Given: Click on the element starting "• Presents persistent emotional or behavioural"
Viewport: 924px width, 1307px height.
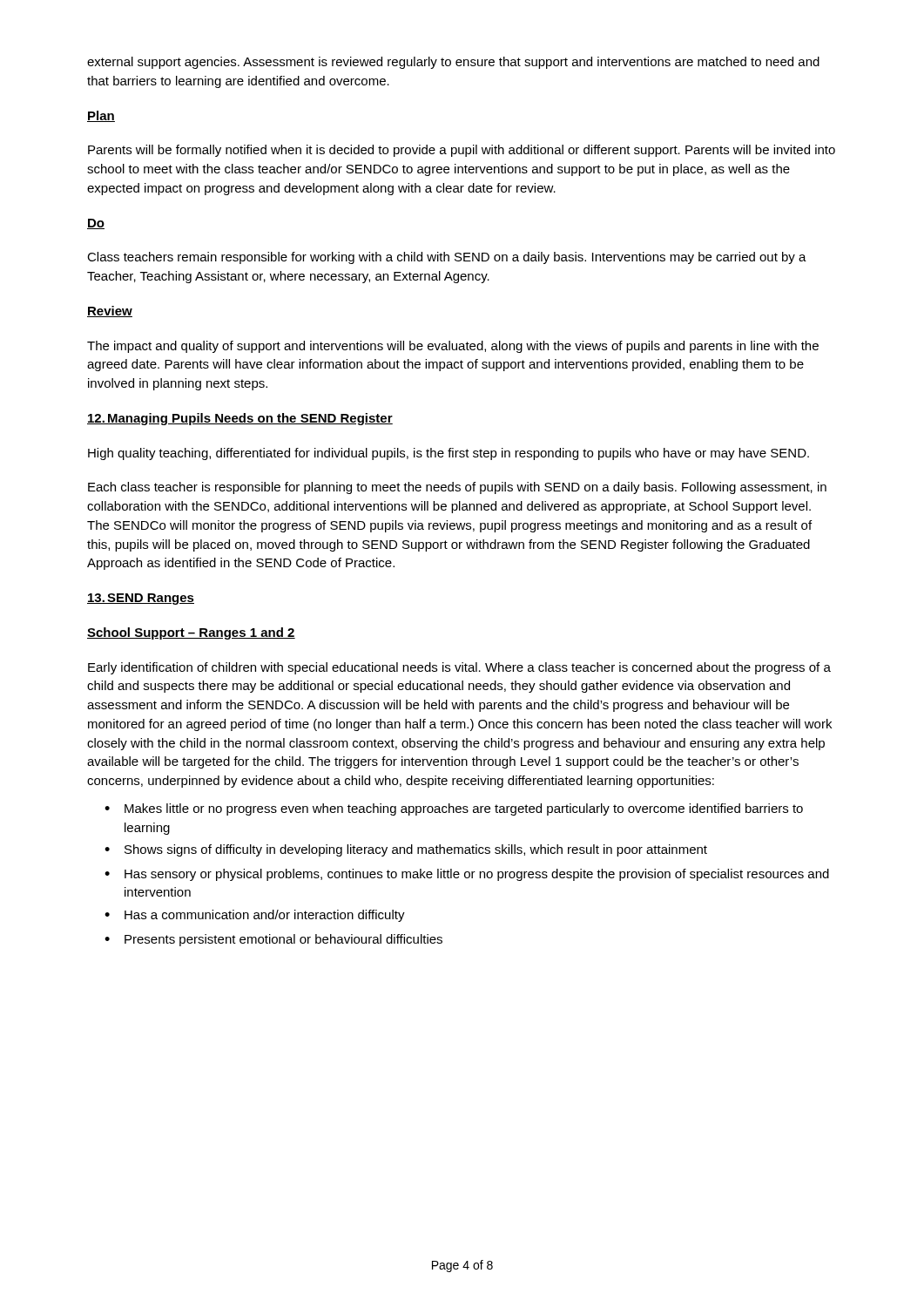Looking at the screenshot, I should click(273, 940).
